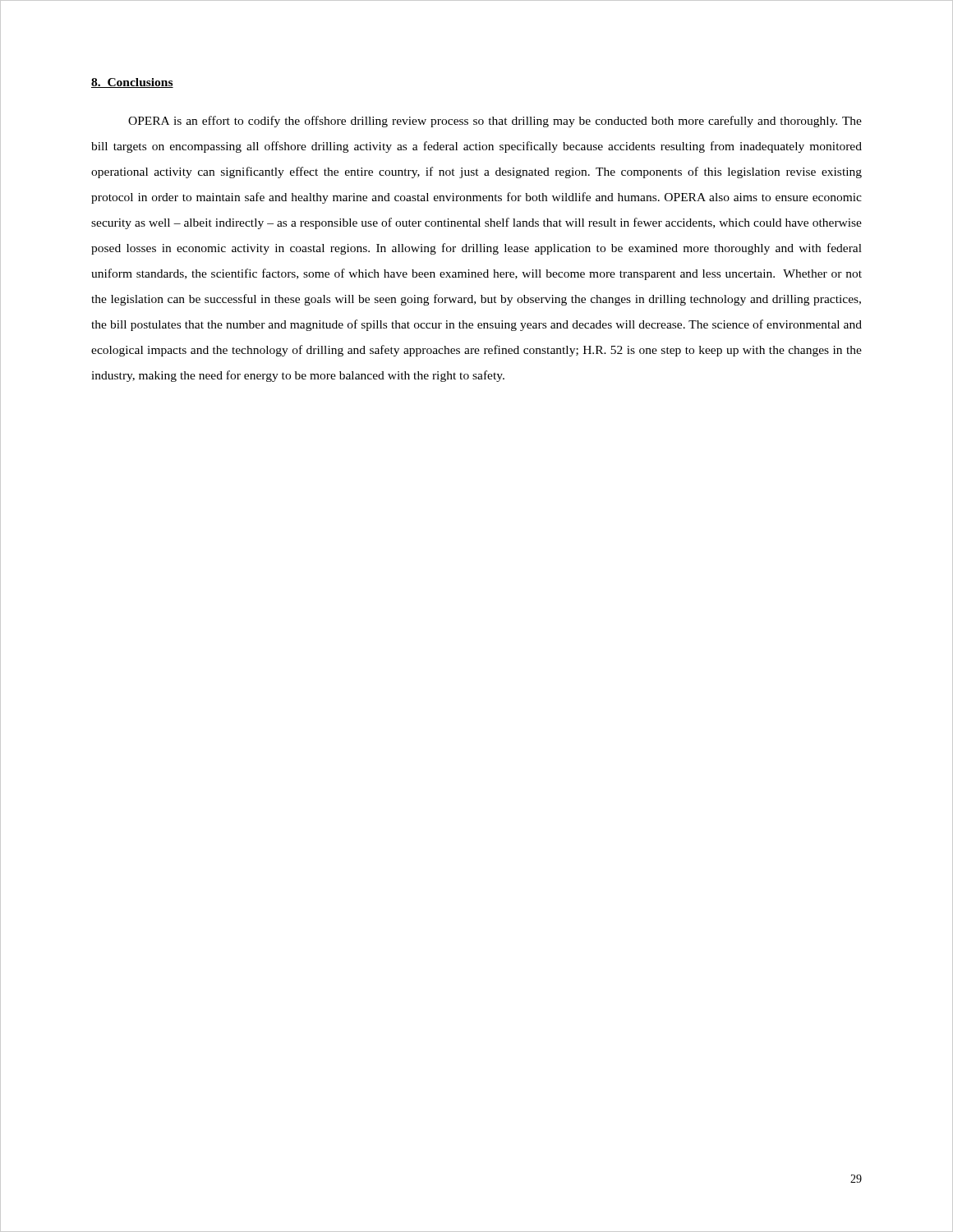
Task: Point to the block beginning "OPERA is an effort to"
Action: point(476,248)
